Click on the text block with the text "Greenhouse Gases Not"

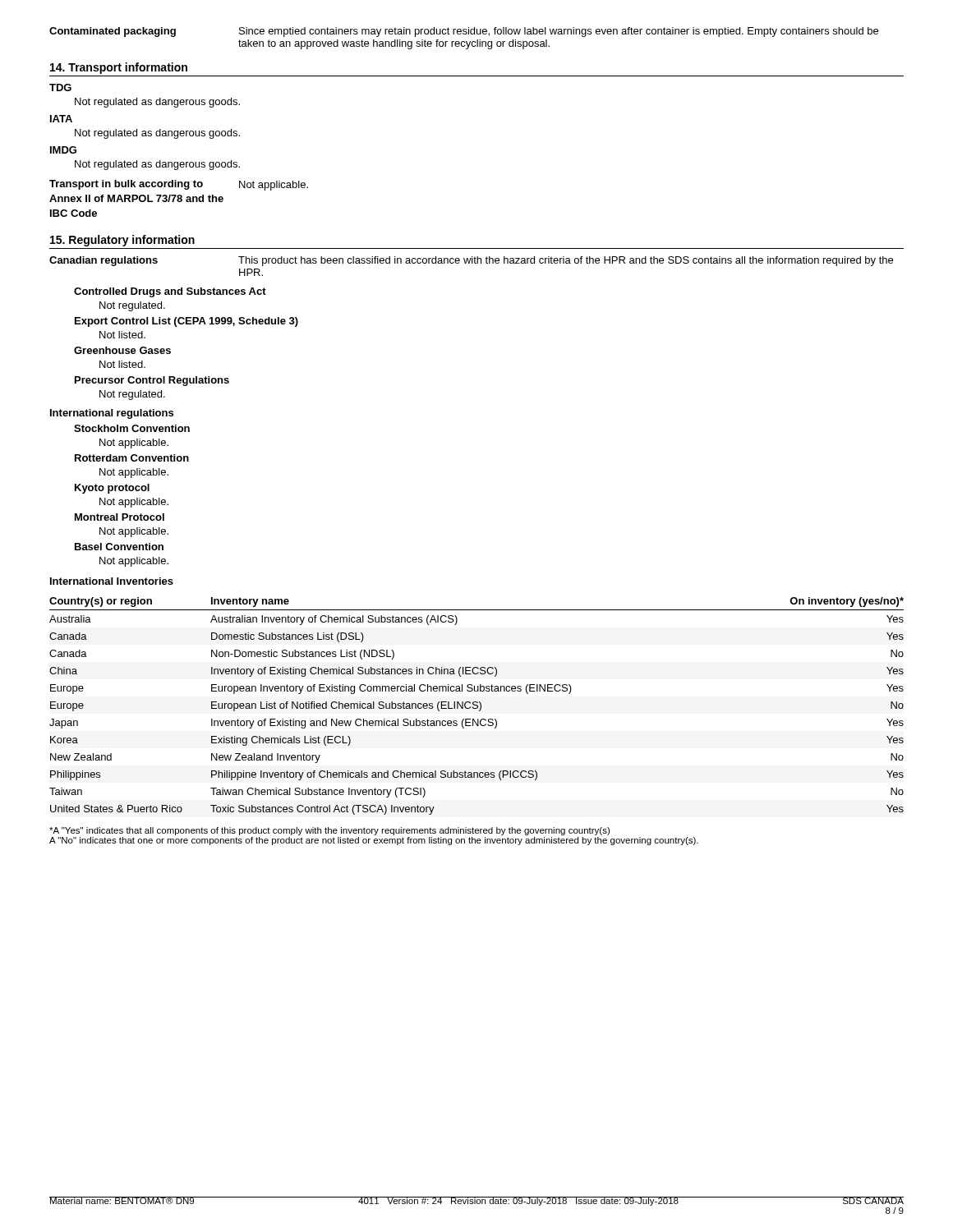point(122,350)
